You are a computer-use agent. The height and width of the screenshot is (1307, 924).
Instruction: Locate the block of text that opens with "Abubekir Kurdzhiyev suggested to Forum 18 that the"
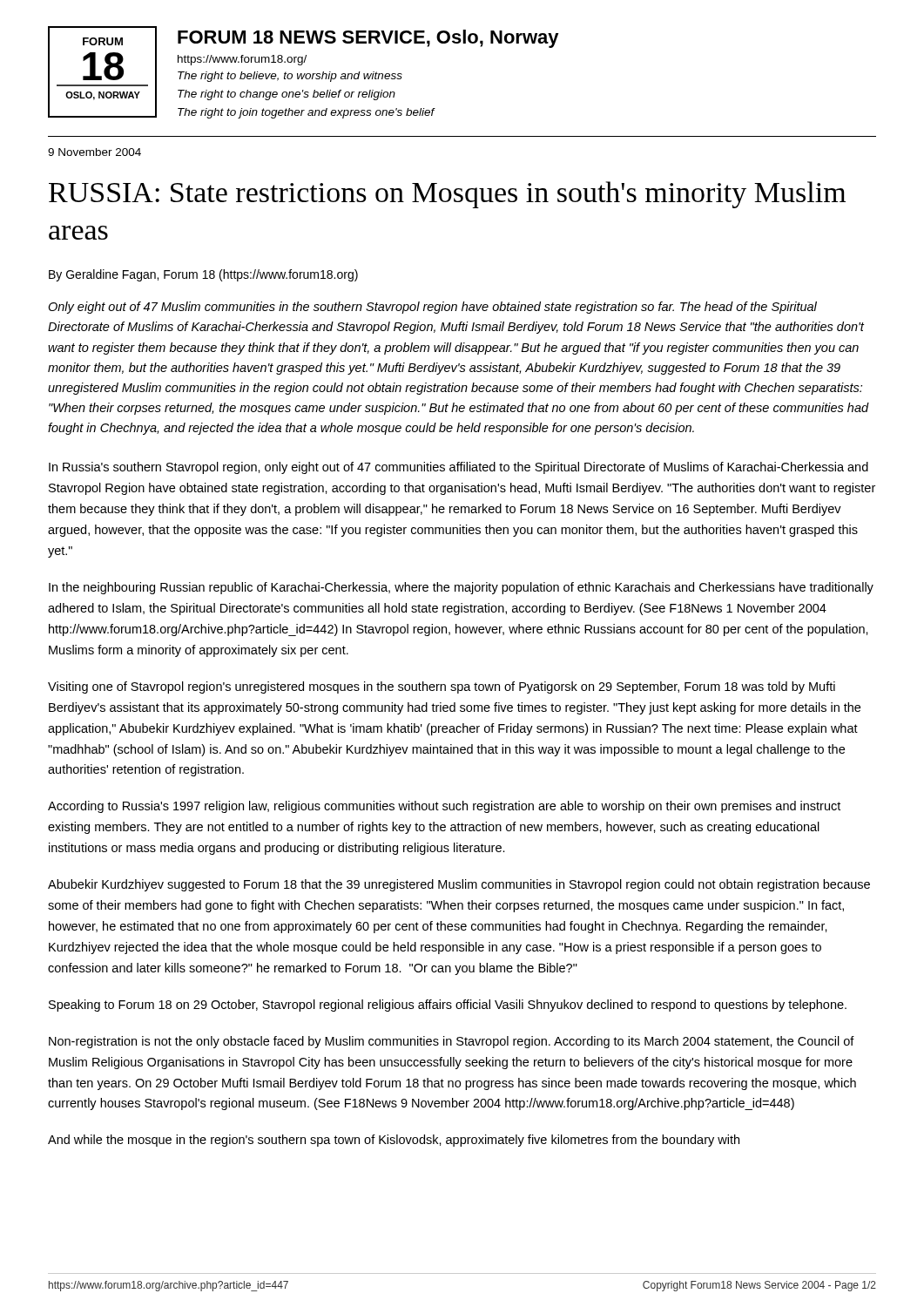click(459, 926)
